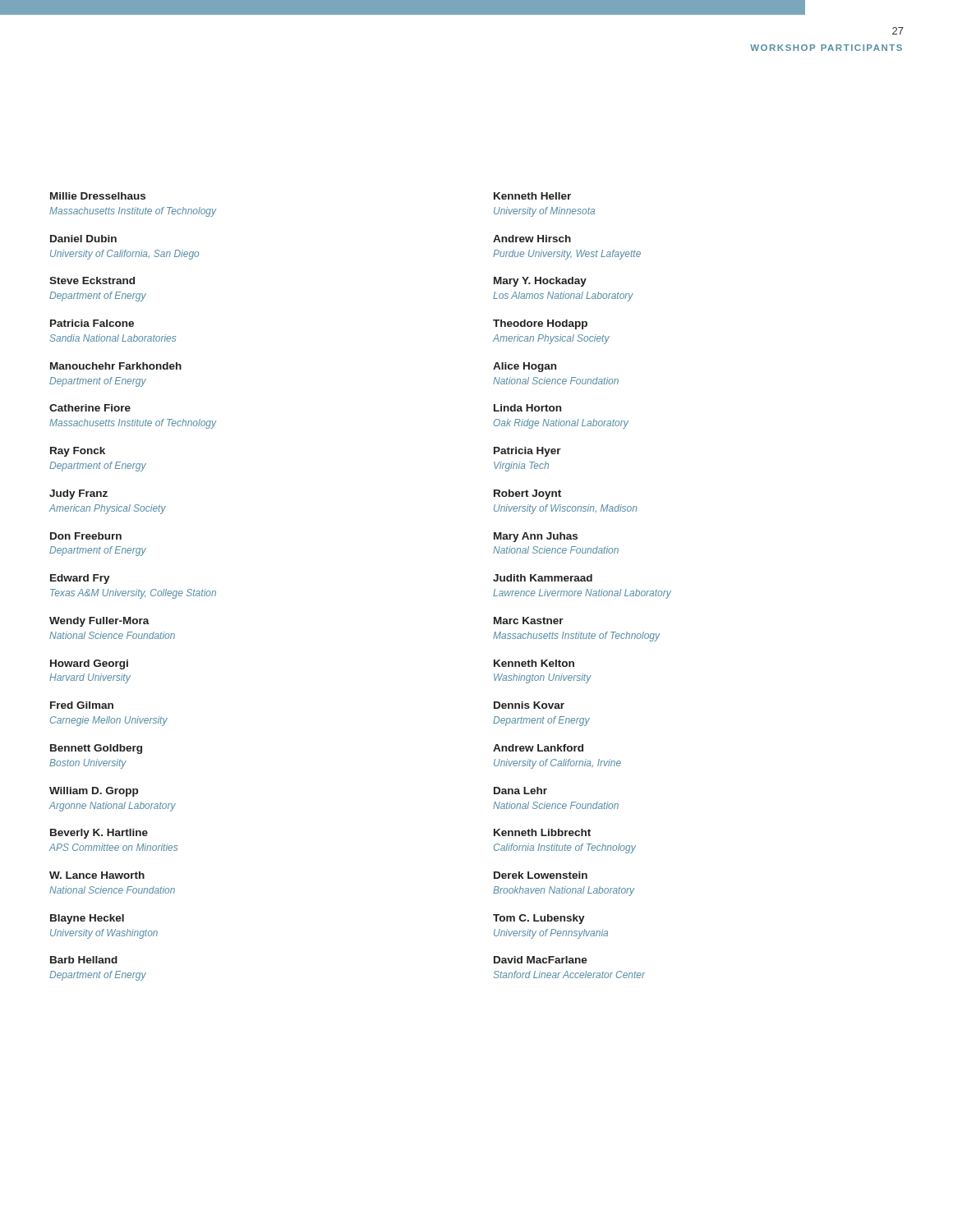953x1232 pixels.
Task: Locate the passage starting "Howard Georgi Harvard University"
Action: pyautogui.click(x=89, y=664)
